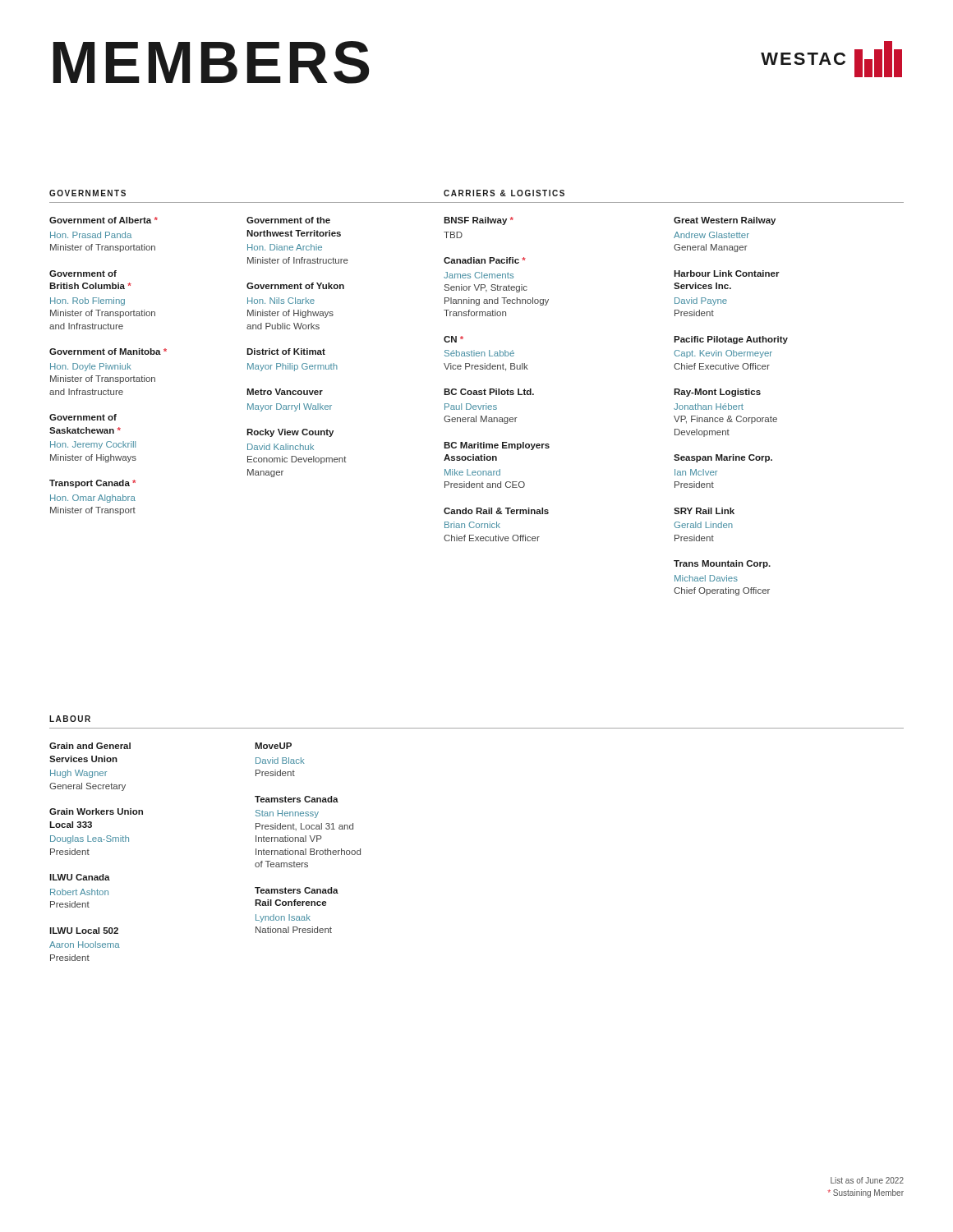Select the element starting "SRY Rail Link Gerald Linden President"
Image resolution: width=953 pixels, height=1232 pixels.
pos(704,511)
